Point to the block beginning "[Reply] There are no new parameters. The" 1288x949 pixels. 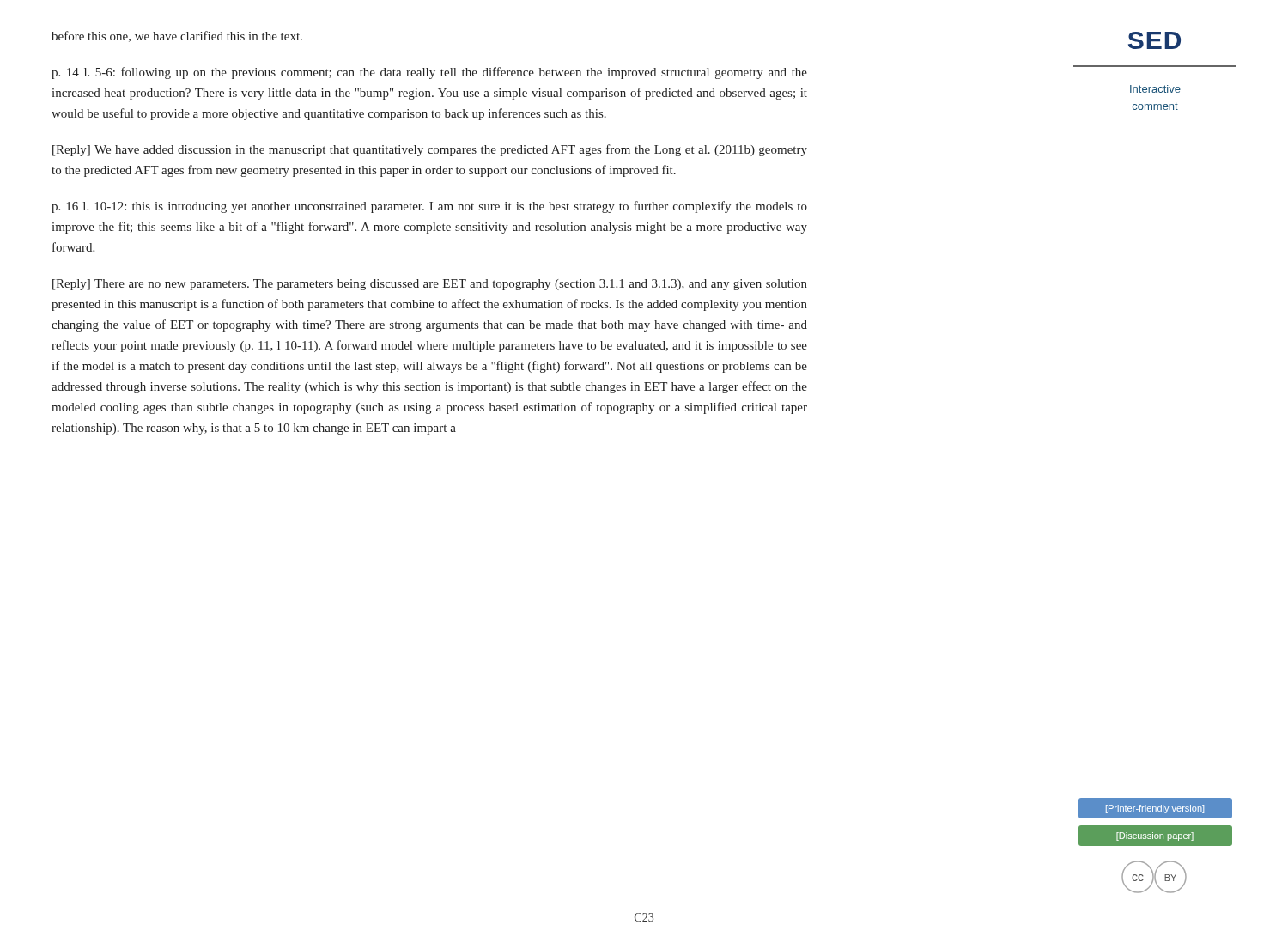tap(429, 356)
